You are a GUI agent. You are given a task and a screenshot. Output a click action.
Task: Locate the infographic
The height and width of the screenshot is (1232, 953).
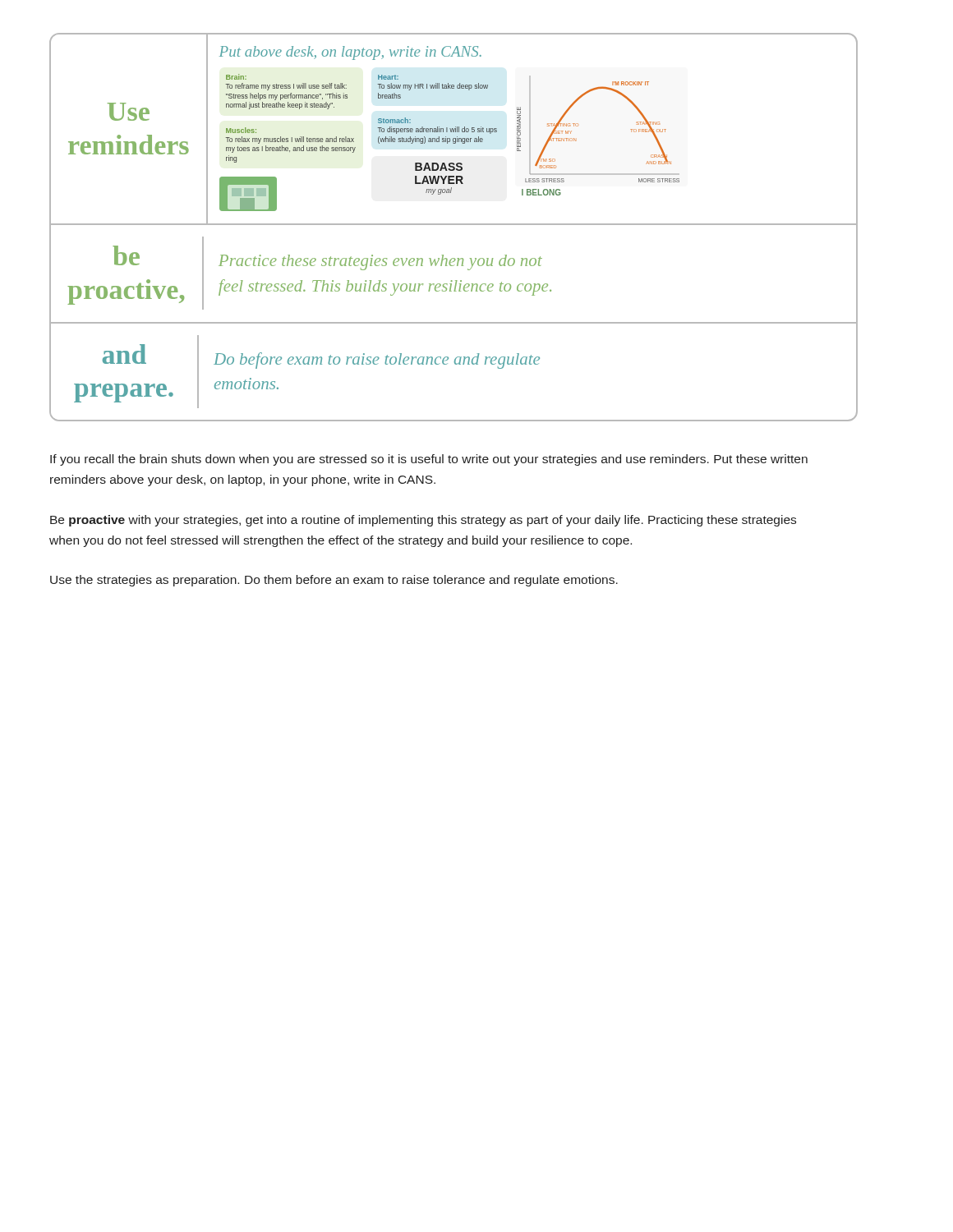[453, 227]
